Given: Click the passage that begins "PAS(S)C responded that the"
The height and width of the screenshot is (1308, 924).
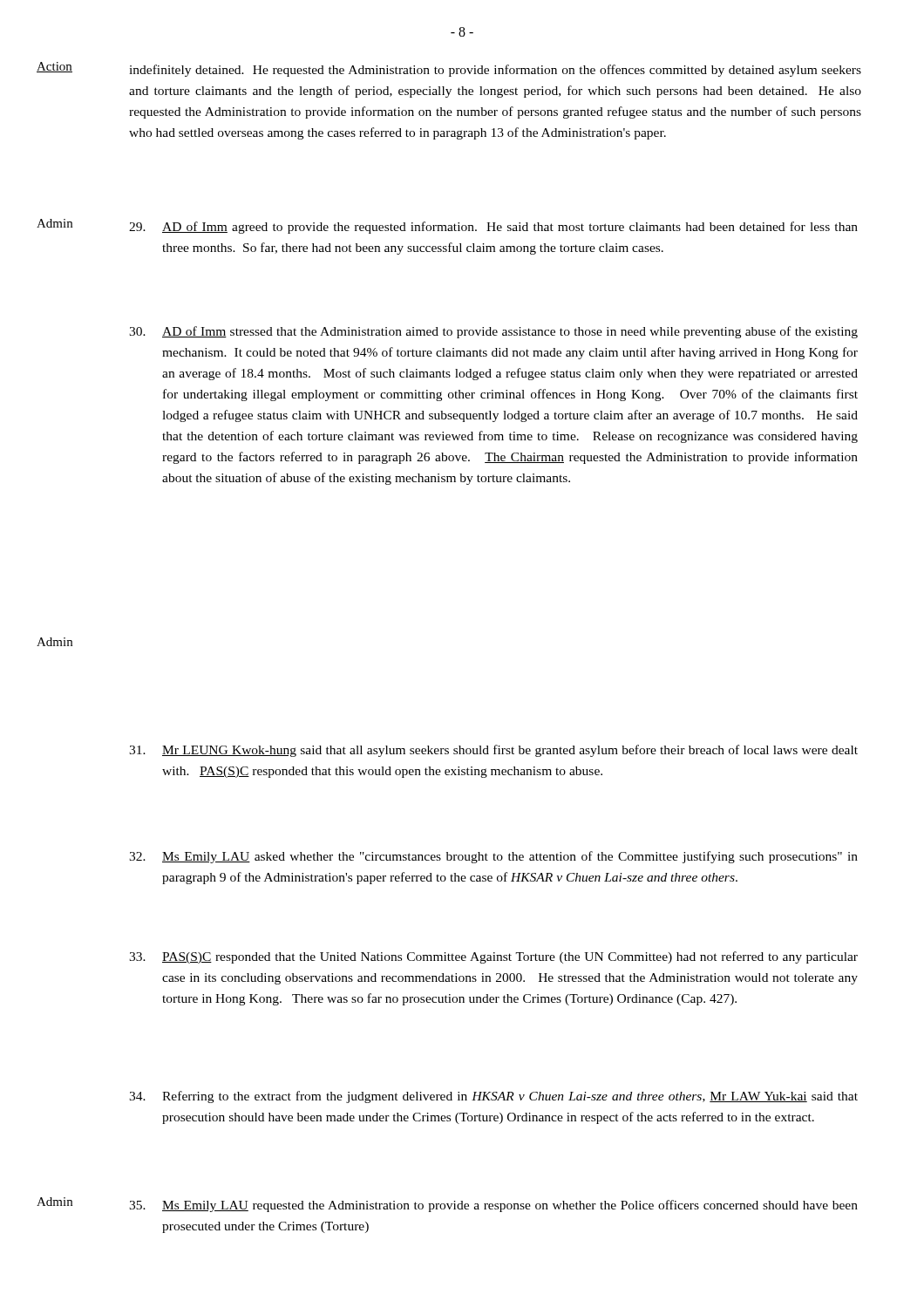Looking at the screenshot, I should pyautogui.click(x=493, y=978).
